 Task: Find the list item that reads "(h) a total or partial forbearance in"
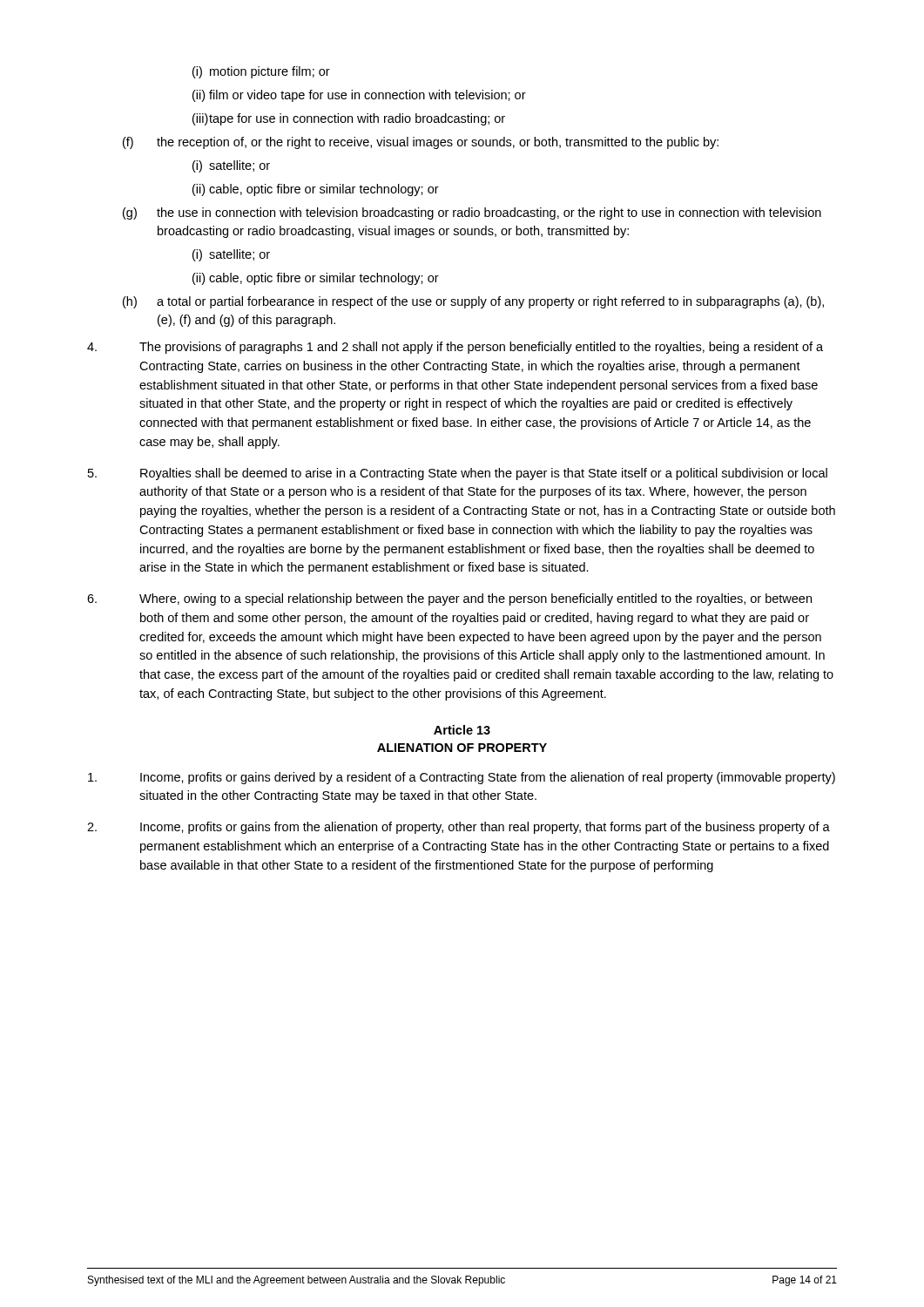click(462, 311)
